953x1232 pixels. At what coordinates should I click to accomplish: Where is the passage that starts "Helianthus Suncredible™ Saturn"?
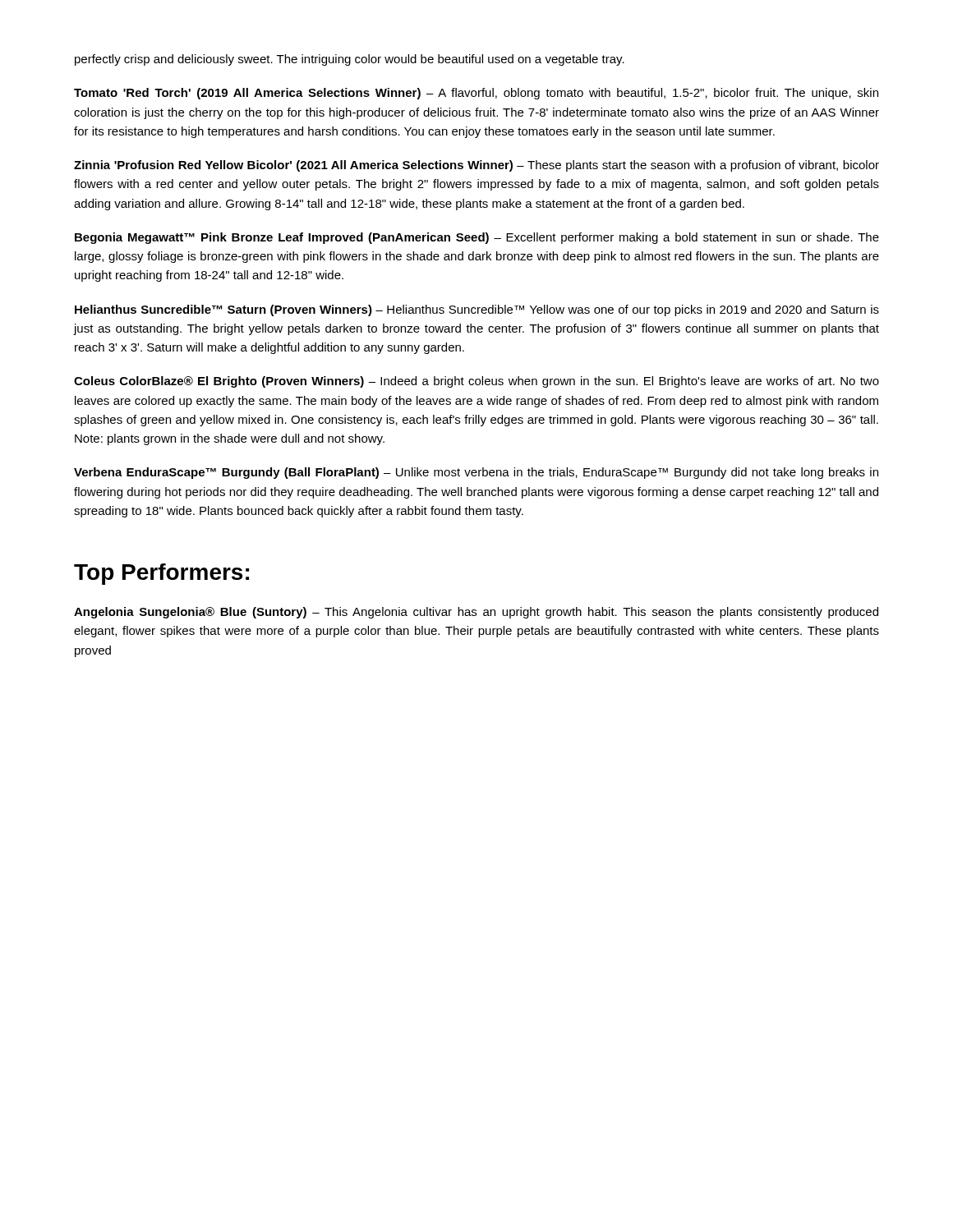tap(476, 328)
